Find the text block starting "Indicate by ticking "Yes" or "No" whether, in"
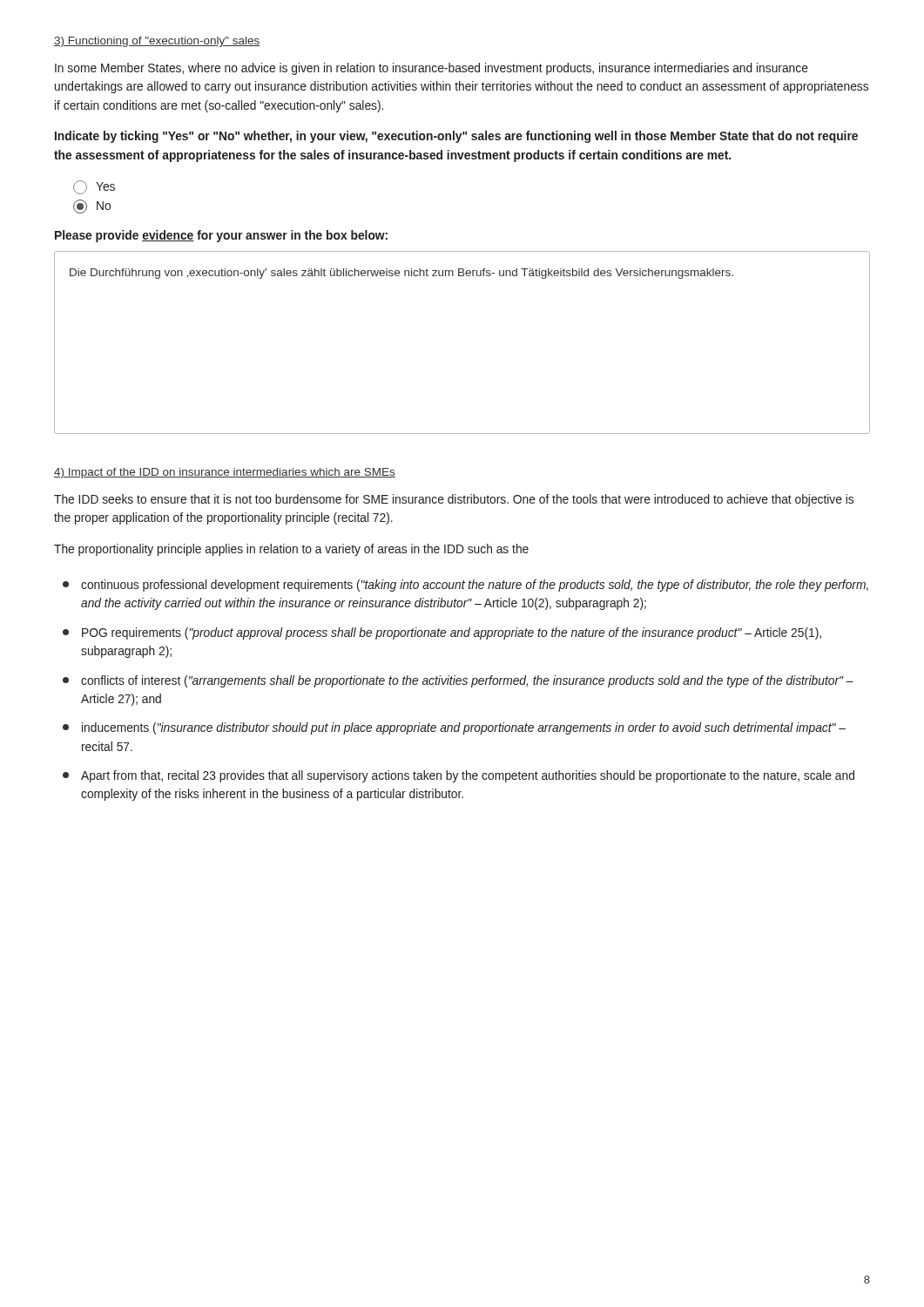This screenshot has height=1307, width=924. (x=456, y=146)
